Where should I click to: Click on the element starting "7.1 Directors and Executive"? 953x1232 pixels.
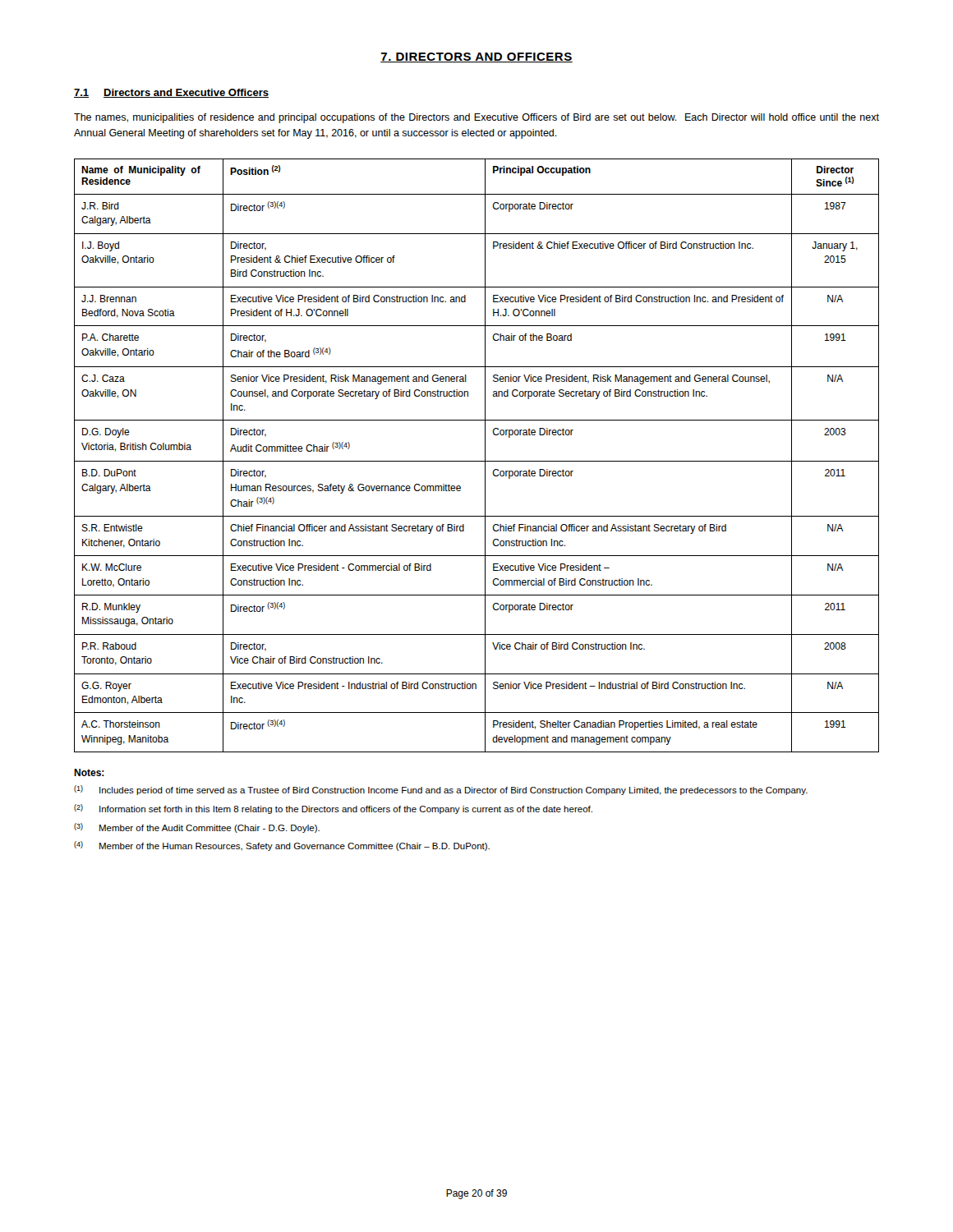tap(171, 92)
